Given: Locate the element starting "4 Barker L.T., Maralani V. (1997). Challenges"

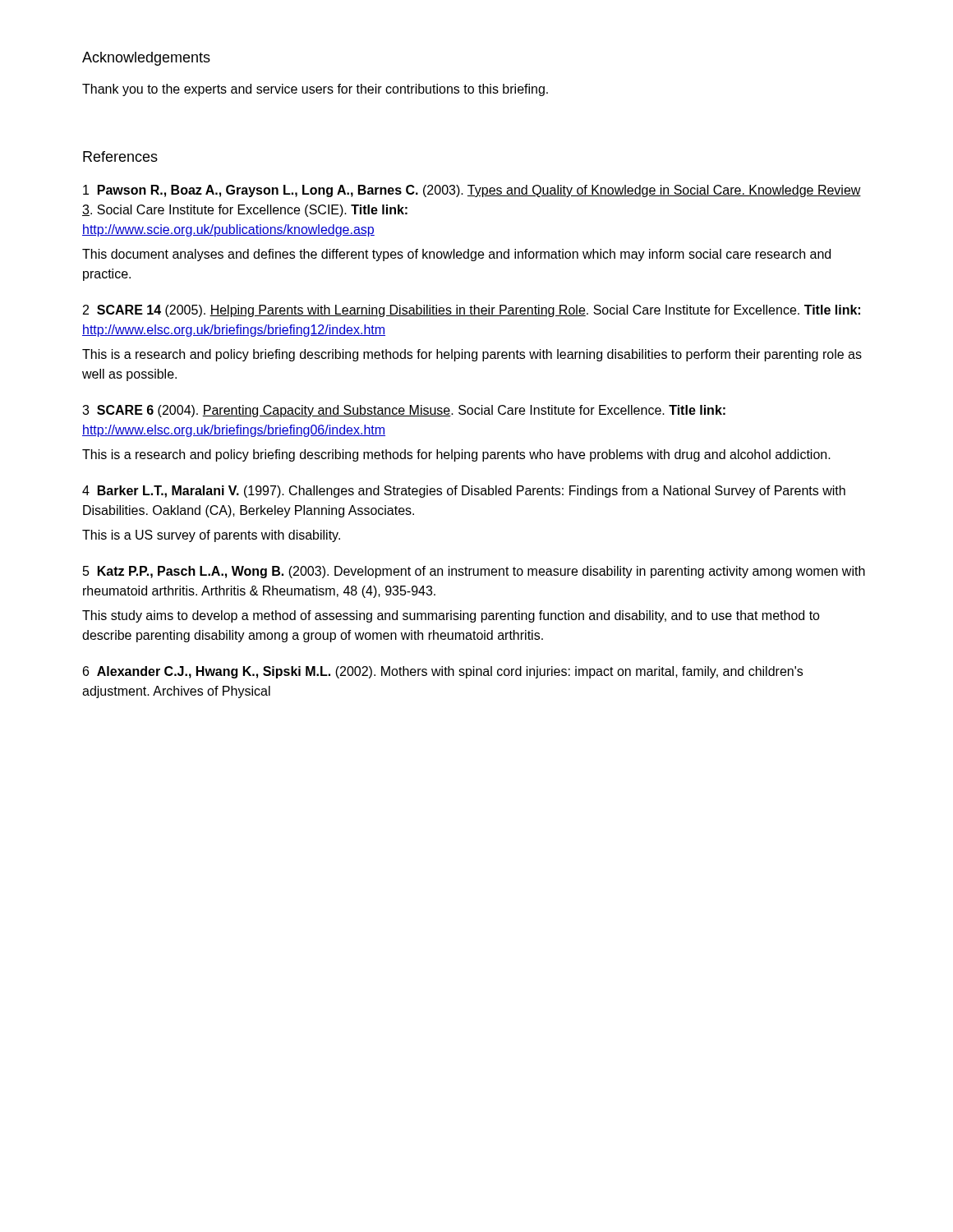Looking at the screenshot, I should (464, 501).
